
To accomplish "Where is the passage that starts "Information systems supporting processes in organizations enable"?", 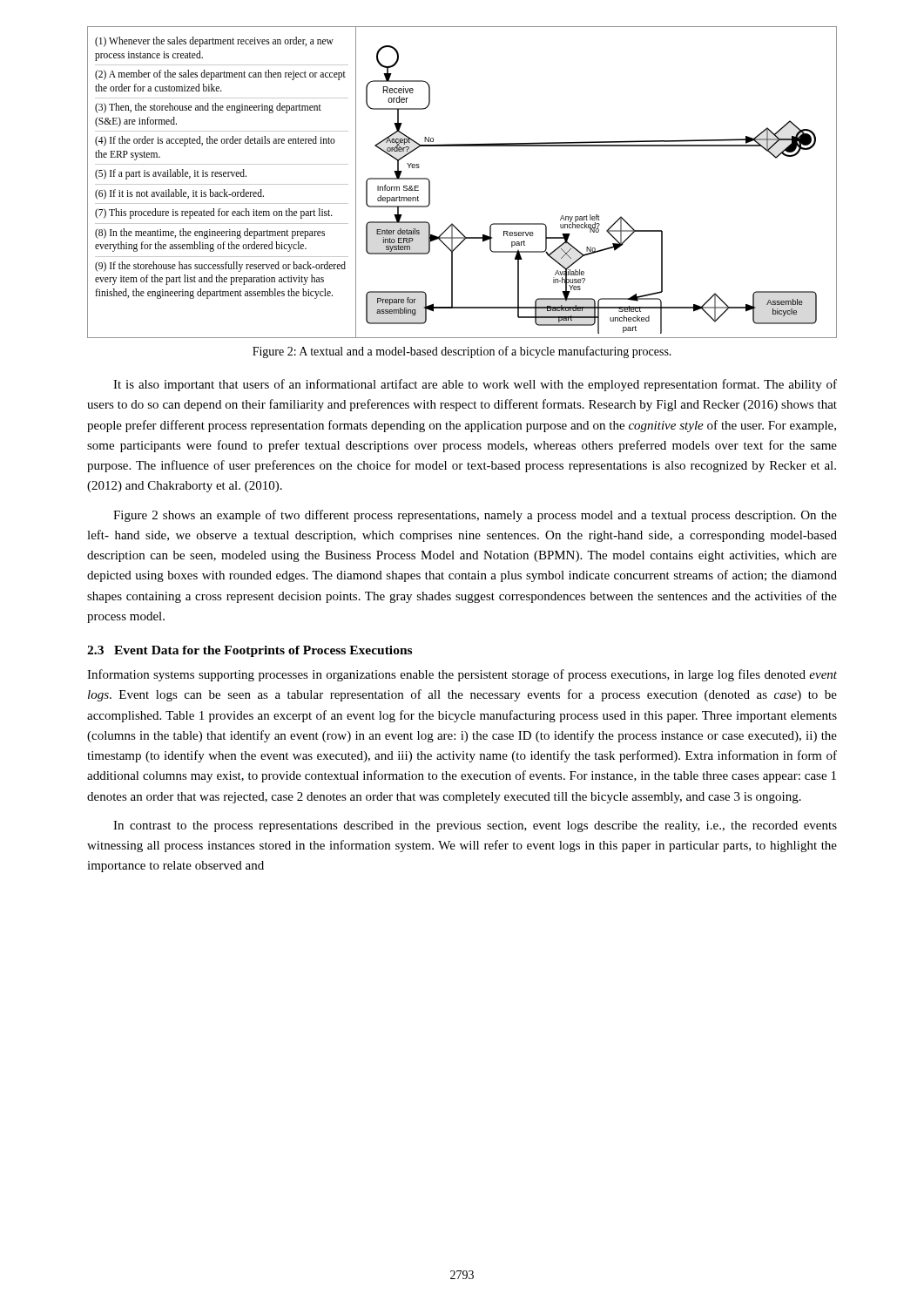I will (462, 735).
